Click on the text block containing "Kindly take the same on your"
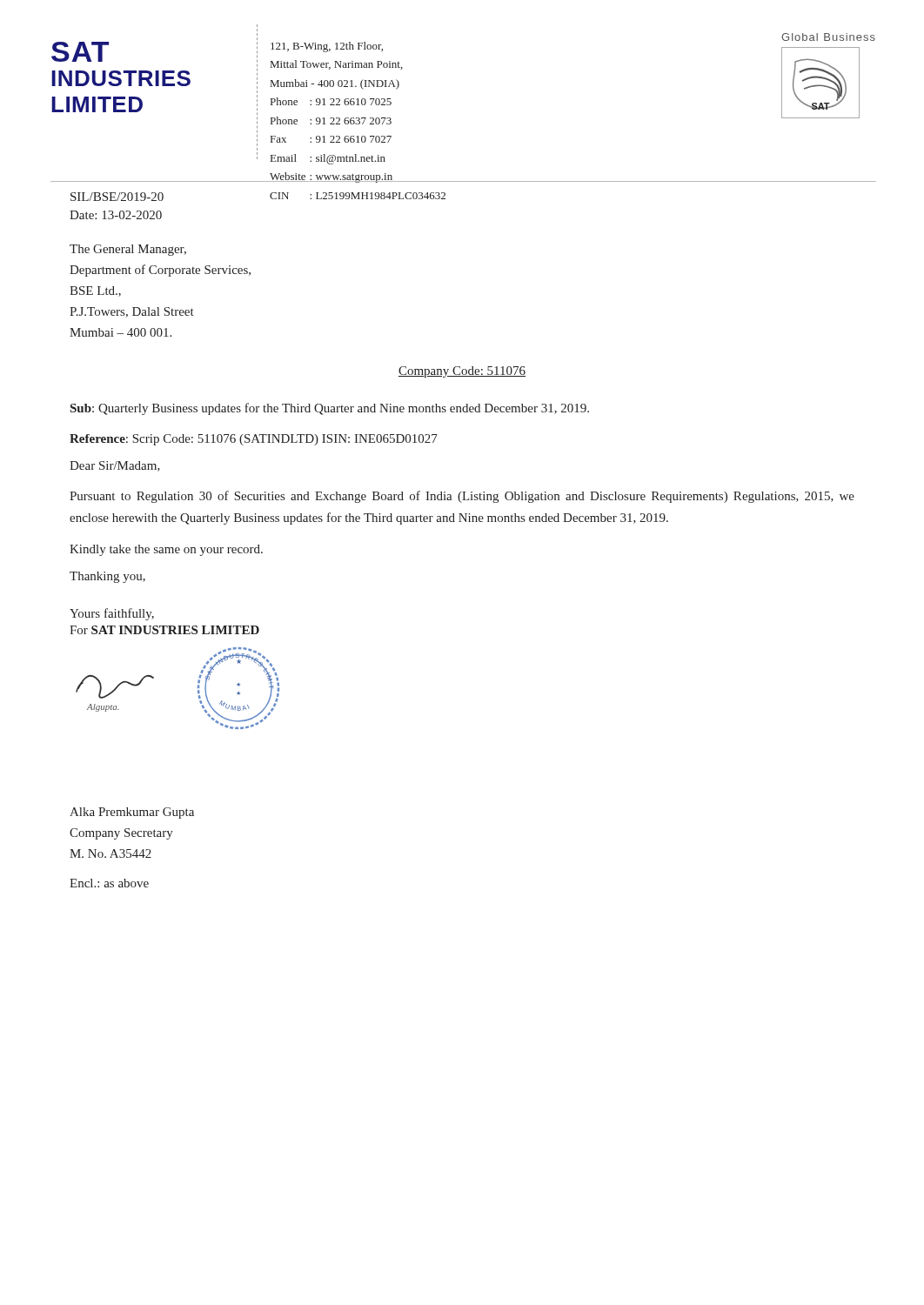The image size is (924, 1305). click(167, 549)
